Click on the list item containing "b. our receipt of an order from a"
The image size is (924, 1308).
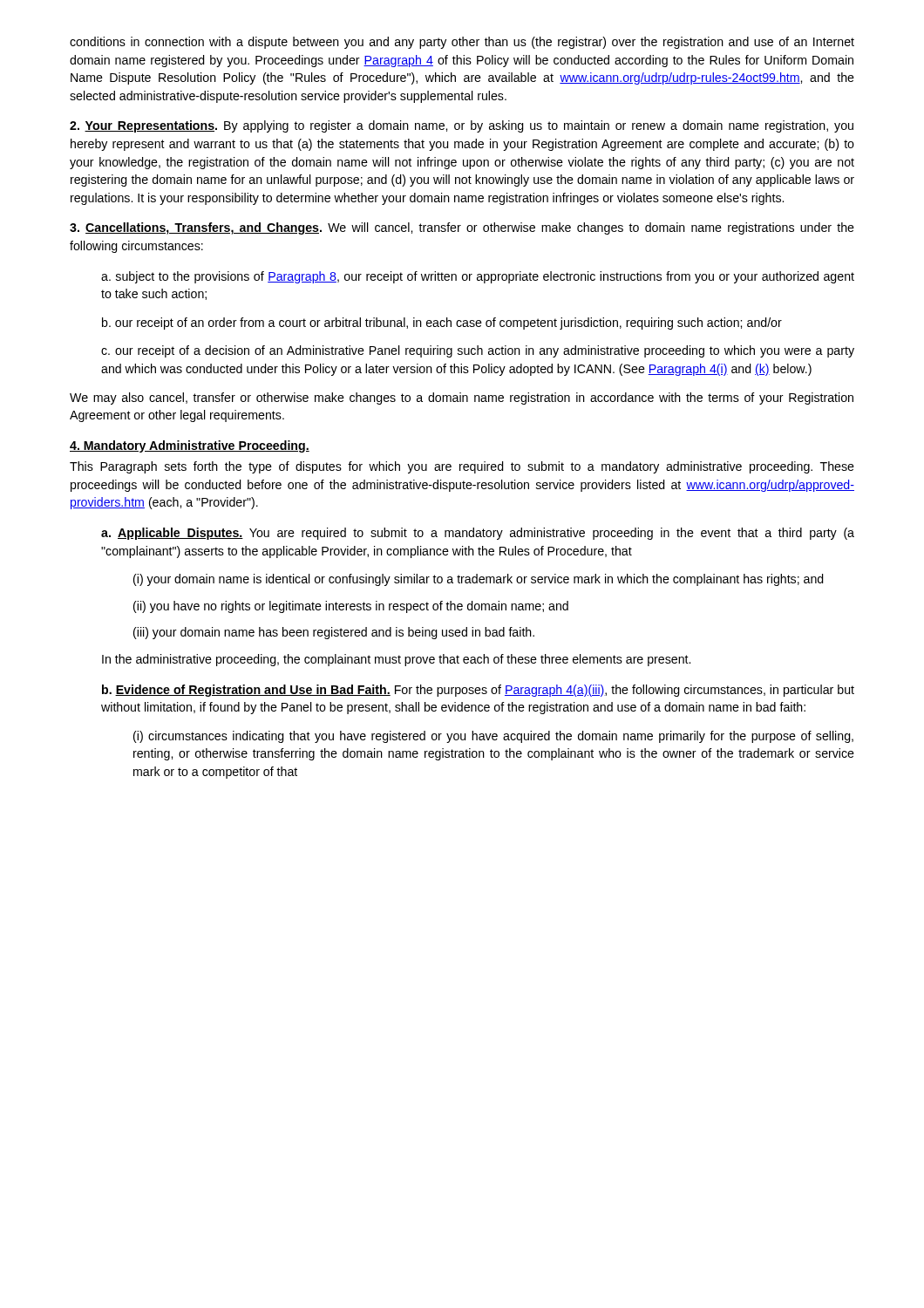441,322
